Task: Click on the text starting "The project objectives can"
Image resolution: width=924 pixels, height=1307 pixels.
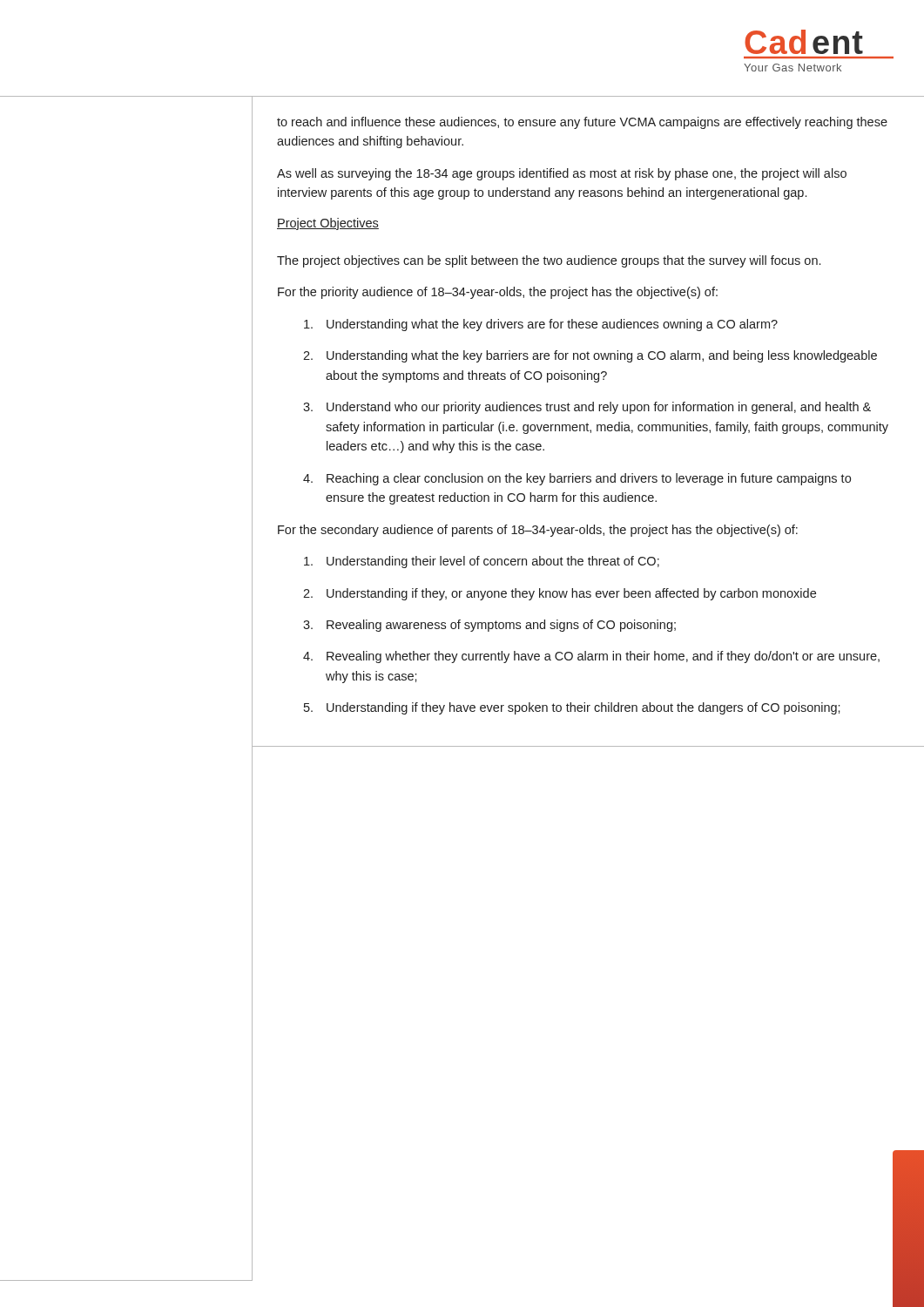Action: click(549, 260)
